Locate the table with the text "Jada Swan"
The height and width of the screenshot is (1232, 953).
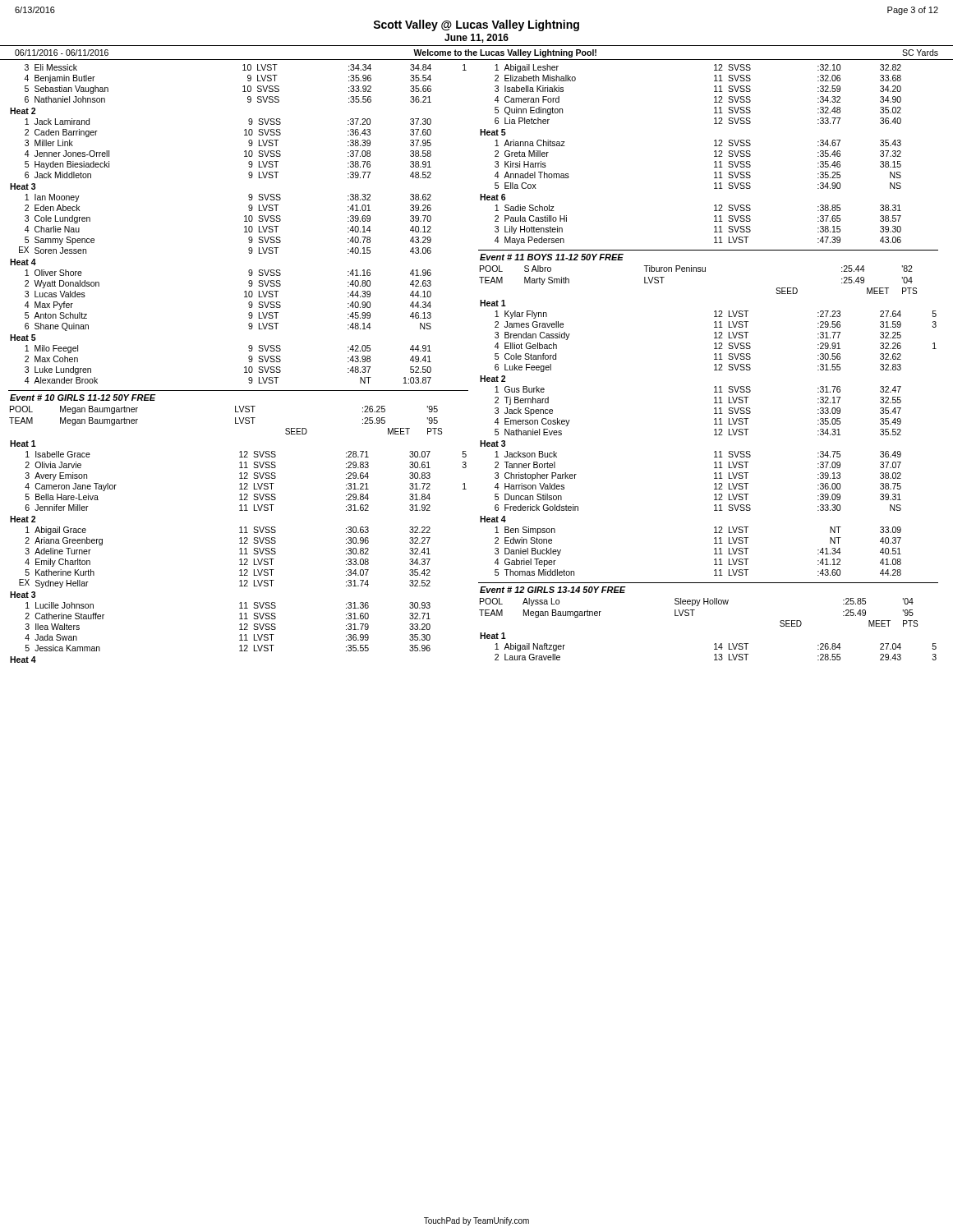(x=238, y=626)
